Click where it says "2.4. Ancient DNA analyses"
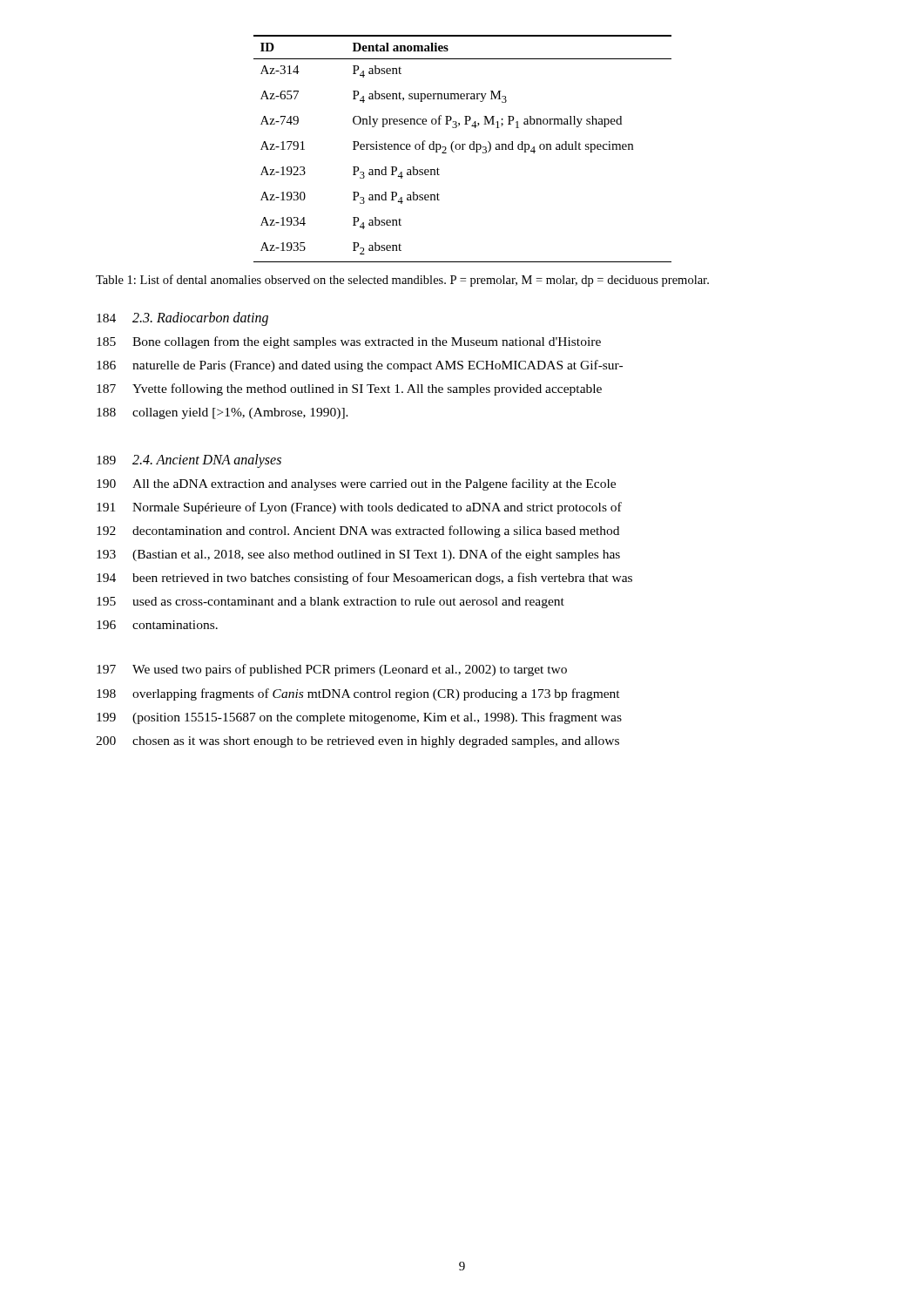This screenshot has width=924, height=1307. (x=207, y=459)
